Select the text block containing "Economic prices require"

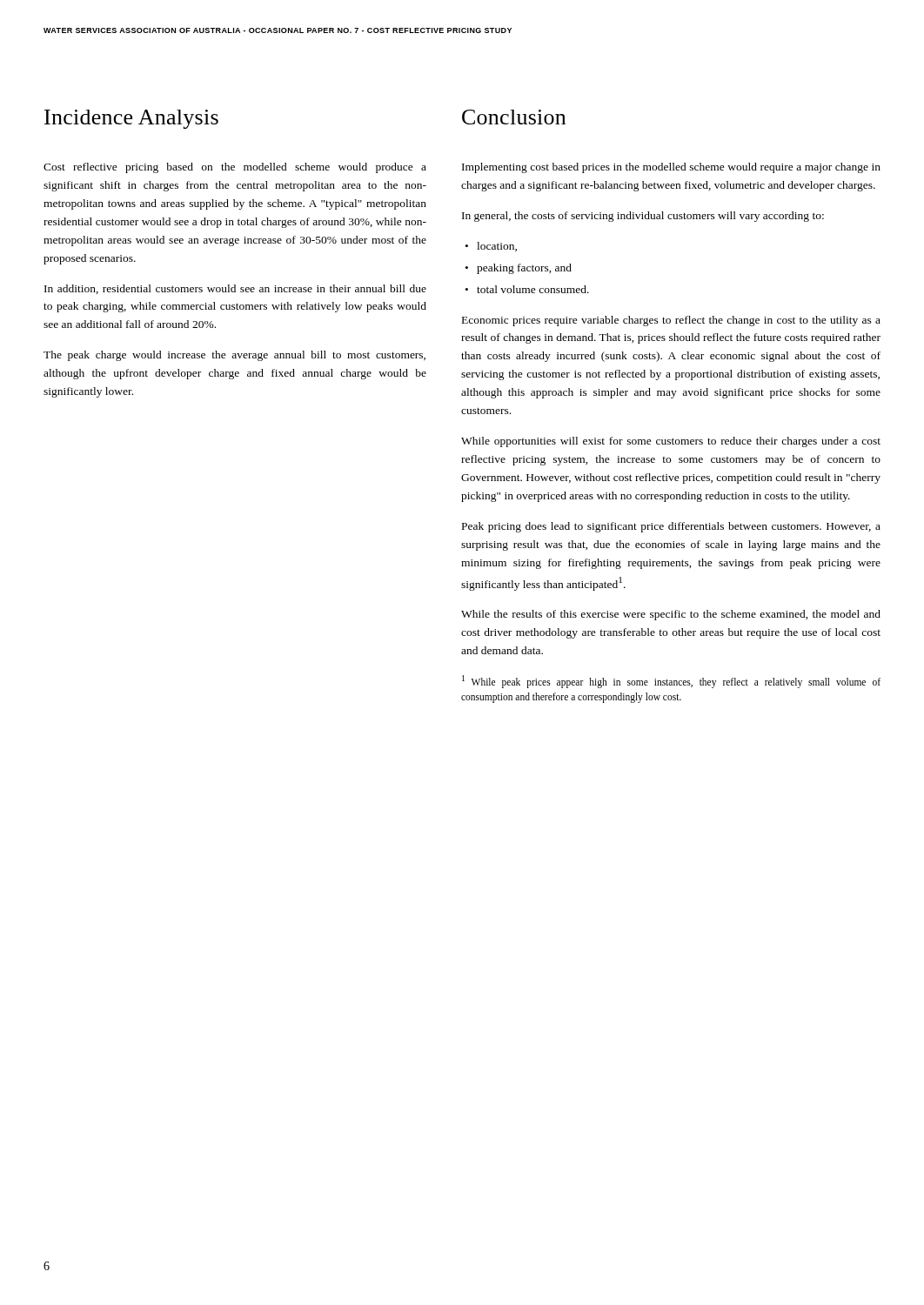coord(671,365)
